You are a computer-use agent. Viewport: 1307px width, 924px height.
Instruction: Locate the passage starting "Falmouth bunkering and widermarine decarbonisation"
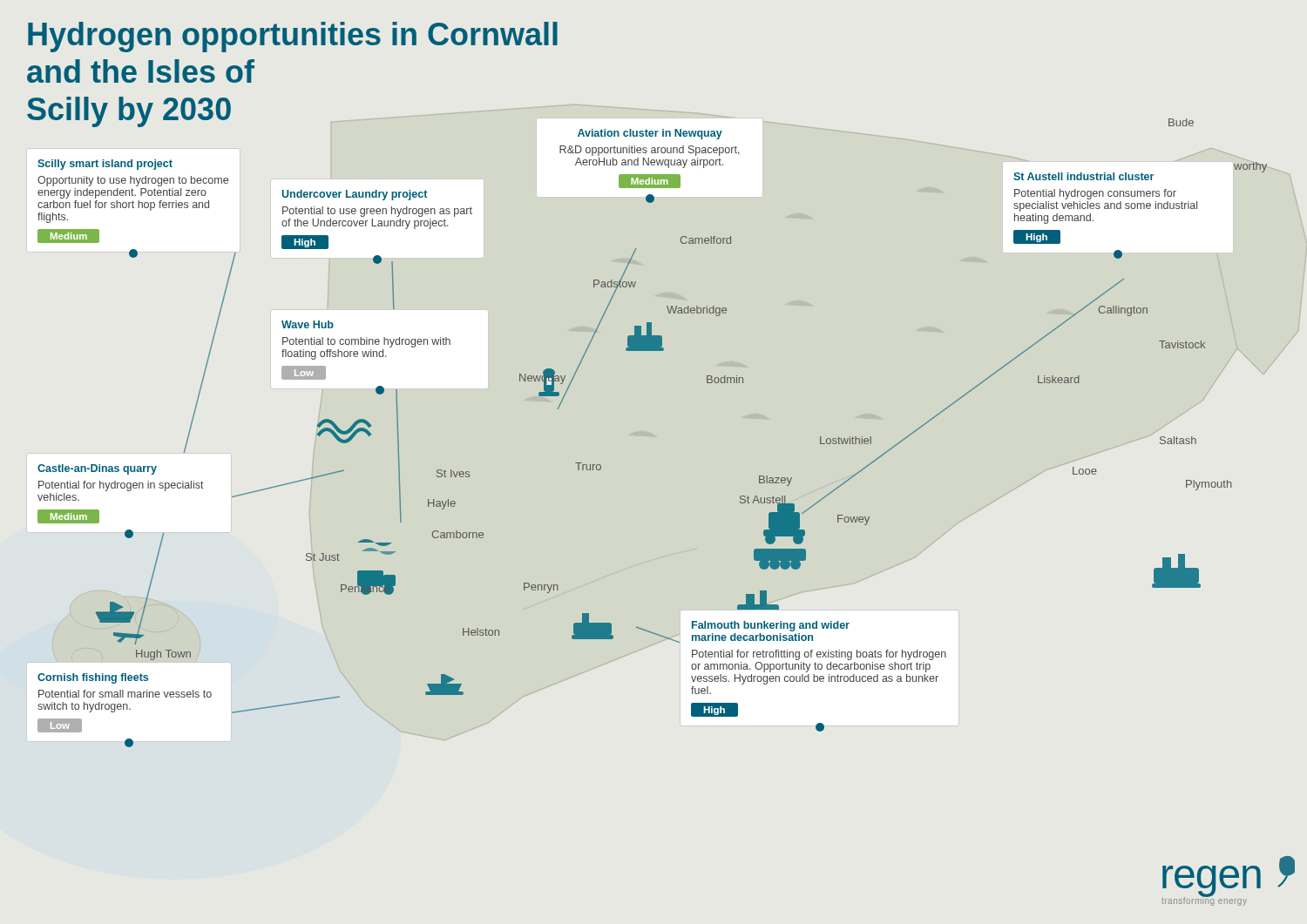[x=819, y=673]
